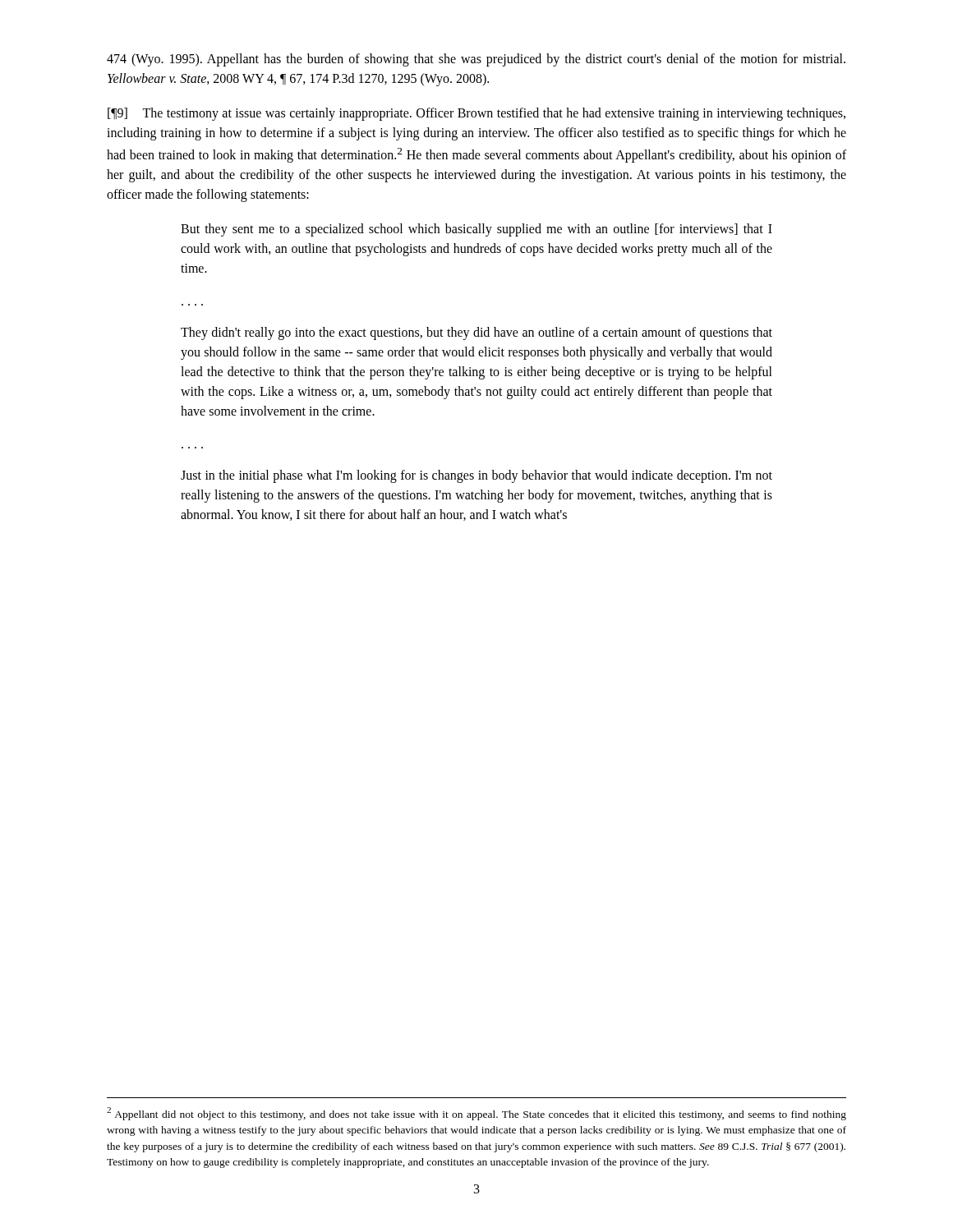This screenshot has width=953, height=1232.
Task: Locate the block starting "[¶9] The testimony at issue"
Action: (476, 154)
